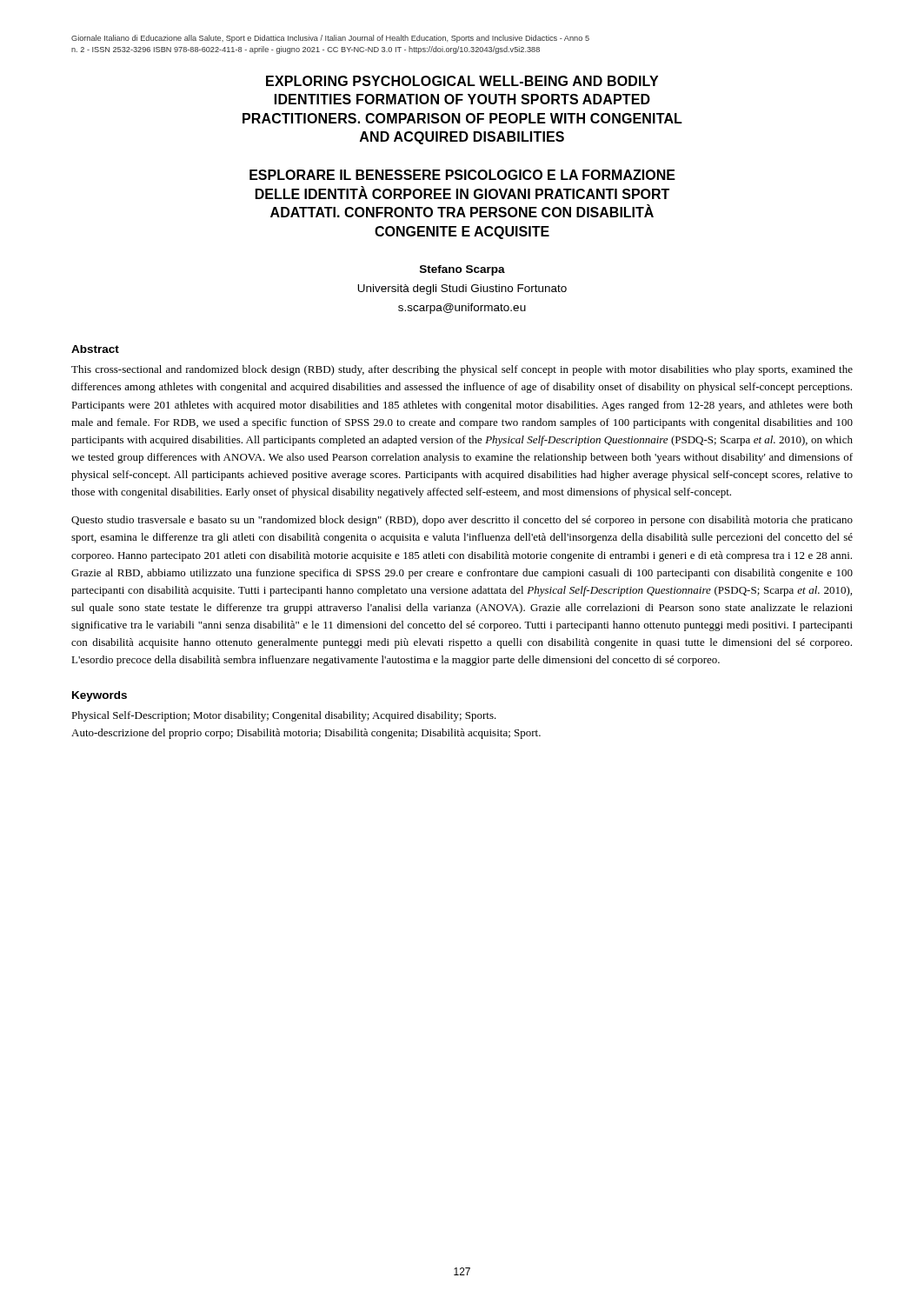924x1304 pixels.
Task: Navigate to the element starting "Stefano Scarpa Università degli"
Action: [462, 288]
